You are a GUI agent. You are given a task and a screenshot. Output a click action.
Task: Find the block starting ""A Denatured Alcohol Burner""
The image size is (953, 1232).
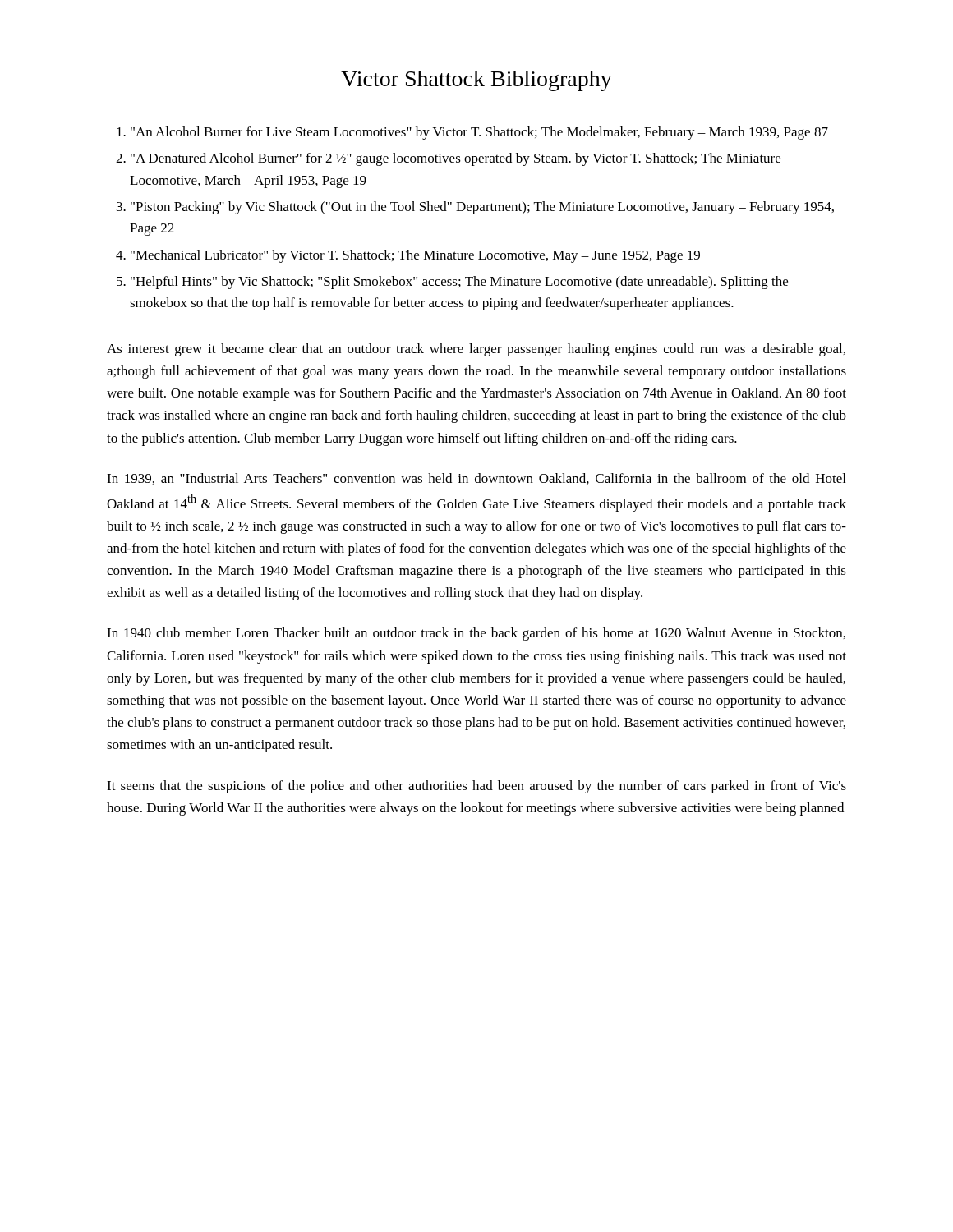click(488, 170)
